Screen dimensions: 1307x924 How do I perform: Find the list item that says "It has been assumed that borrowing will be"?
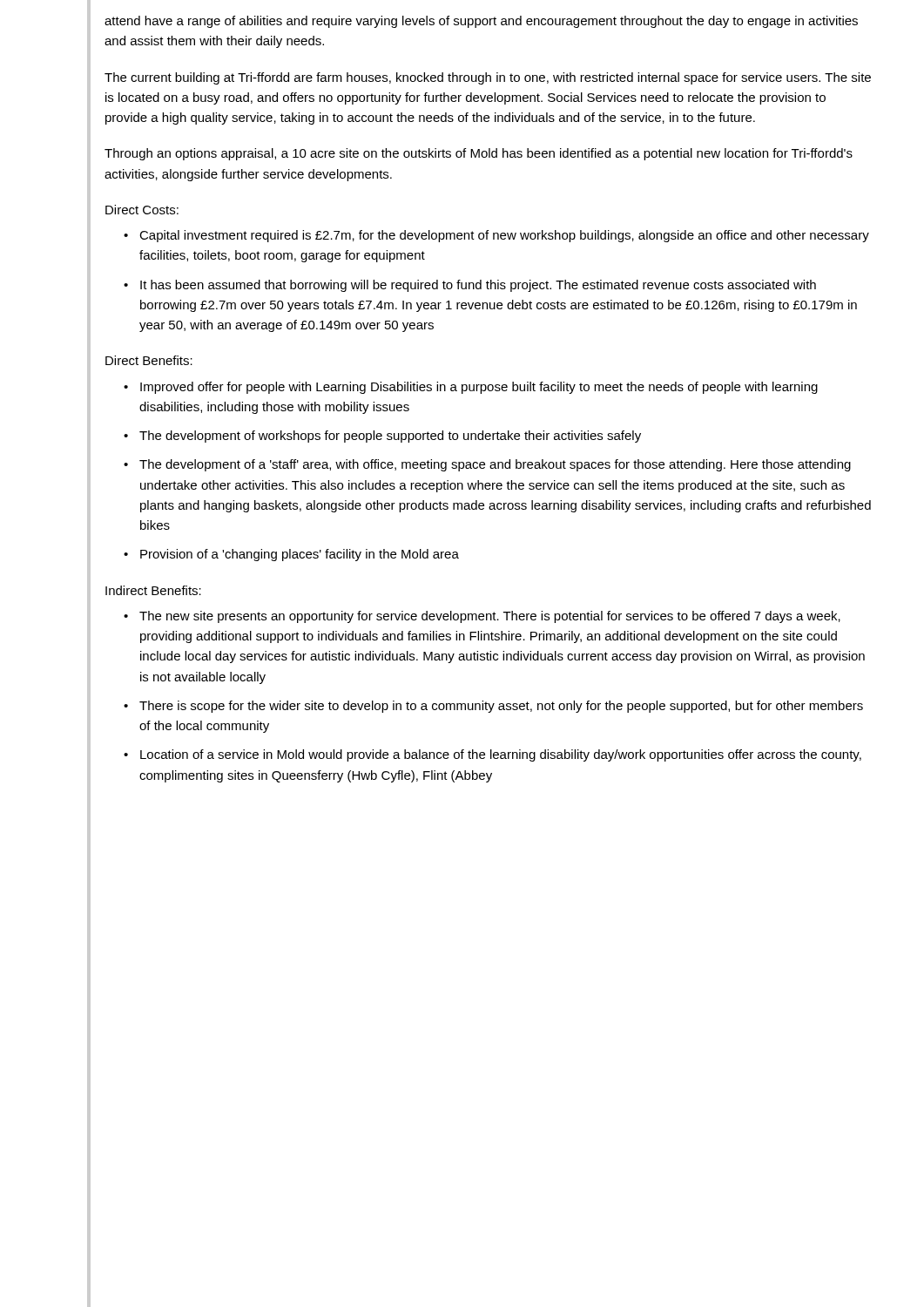coord(498,304)
